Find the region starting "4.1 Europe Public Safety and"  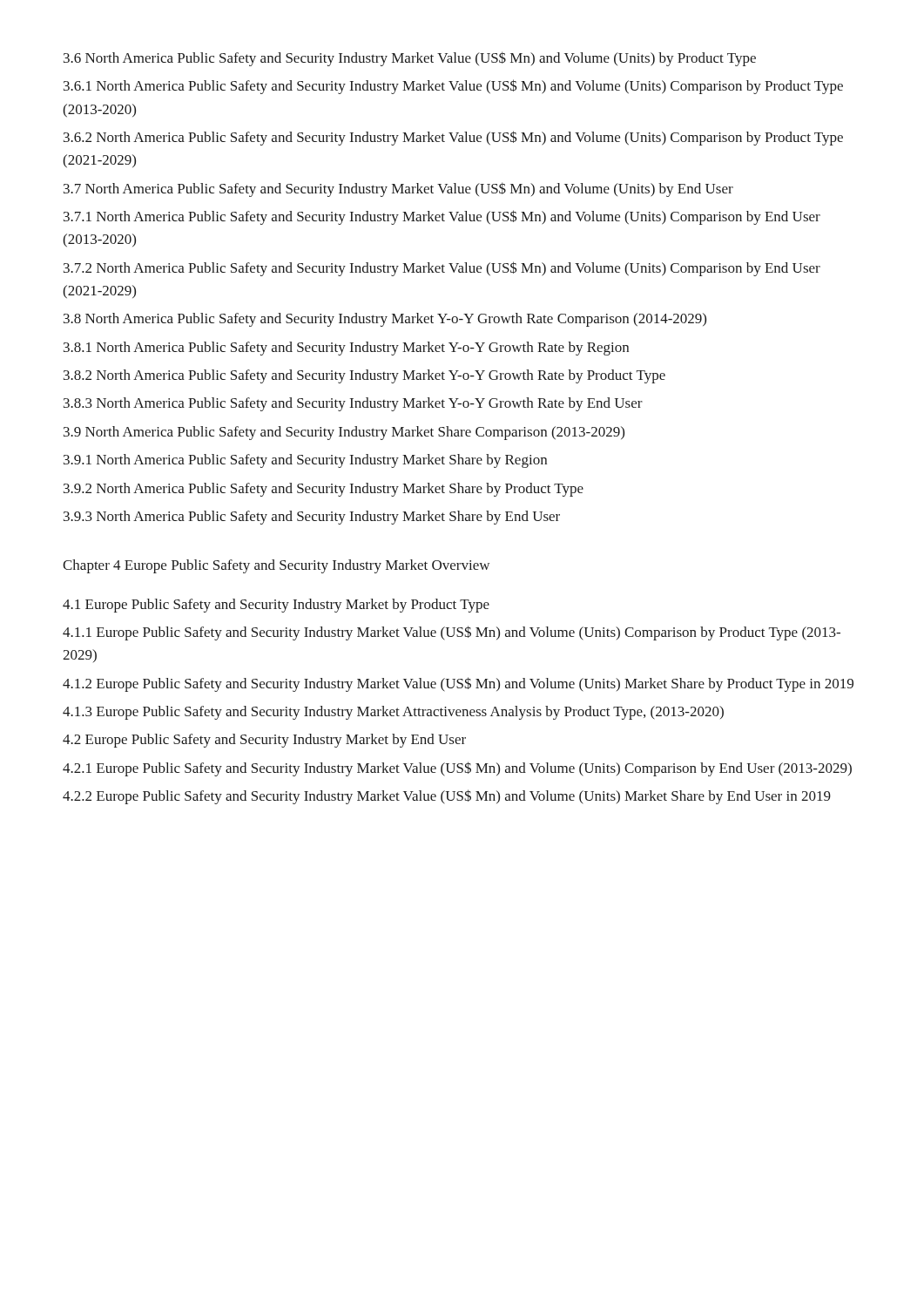coord(276,604)
